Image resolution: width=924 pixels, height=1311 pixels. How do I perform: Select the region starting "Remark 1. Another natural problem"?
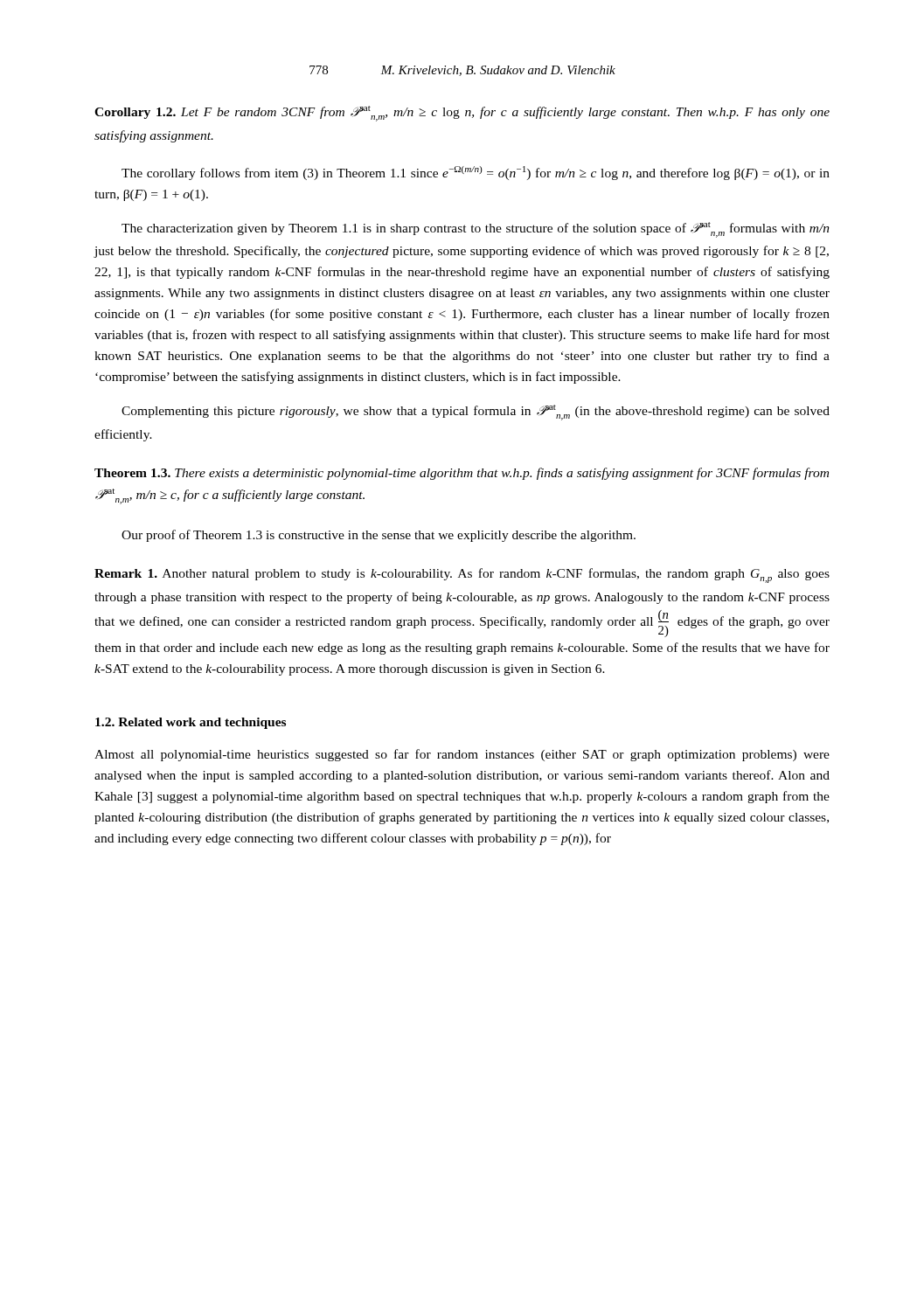[462, 621]
